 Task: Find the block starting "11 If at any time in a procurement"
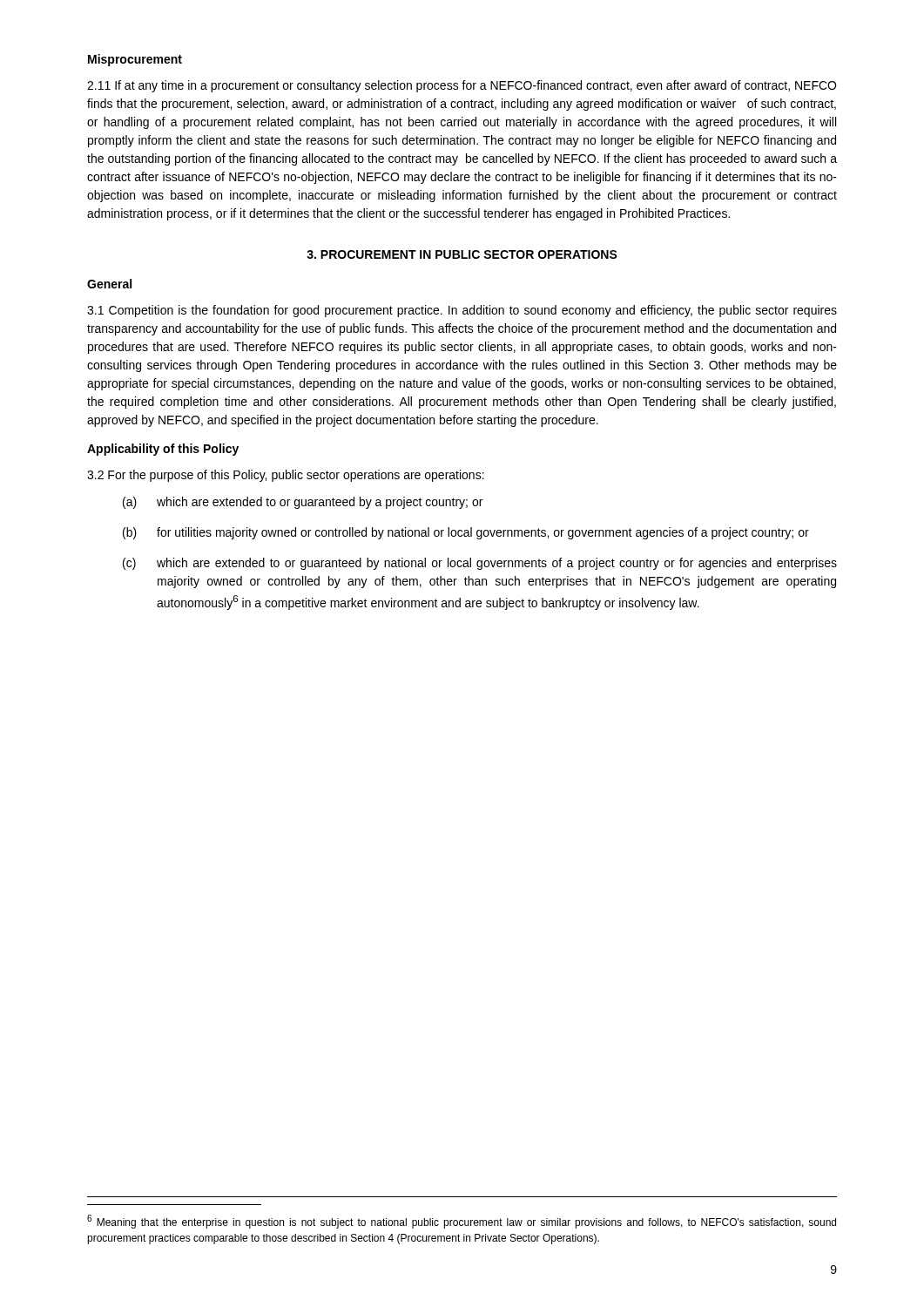(x=462, y=150)
